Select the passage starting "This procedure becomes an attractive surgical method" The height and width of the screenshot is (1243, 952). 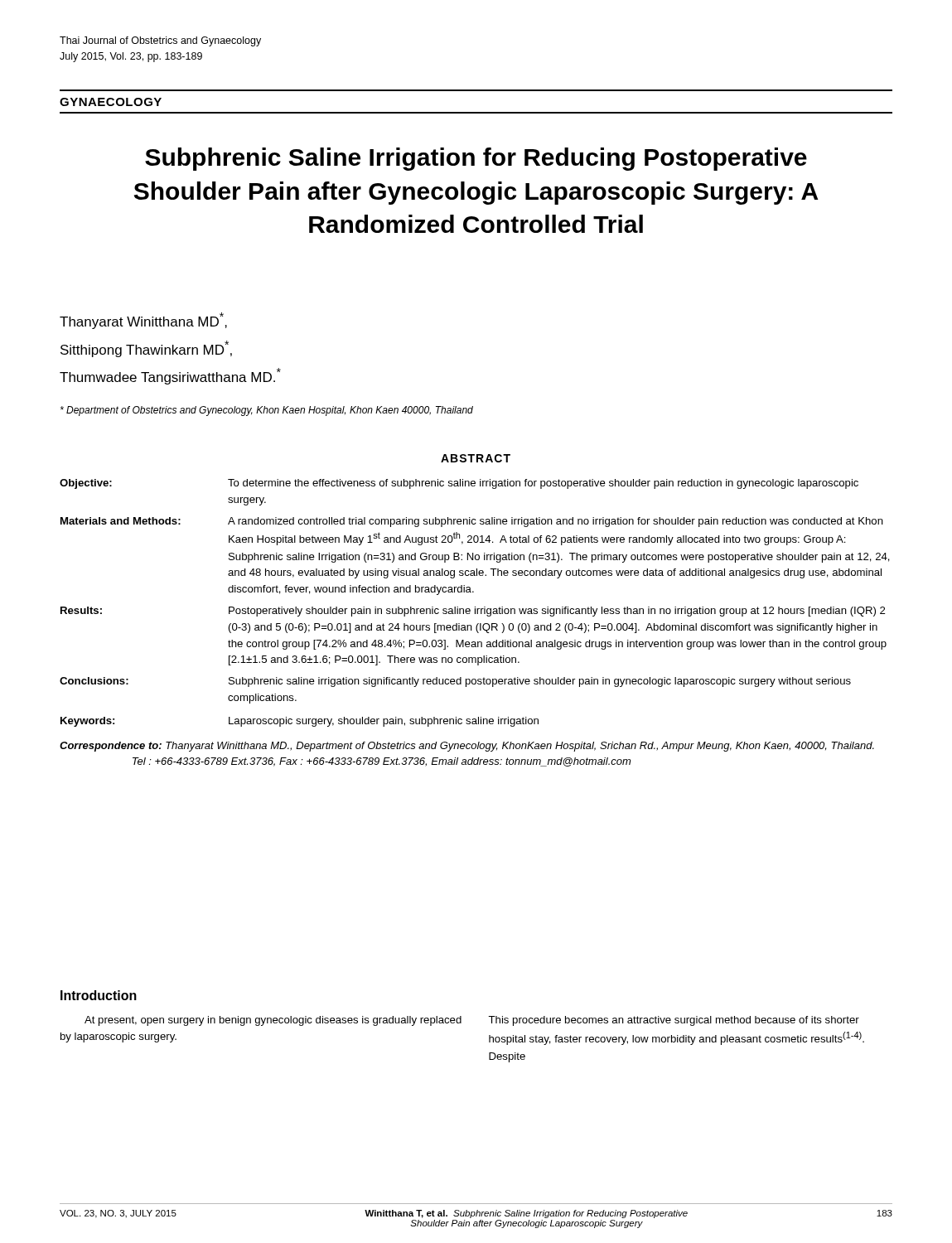point(690,1039)
